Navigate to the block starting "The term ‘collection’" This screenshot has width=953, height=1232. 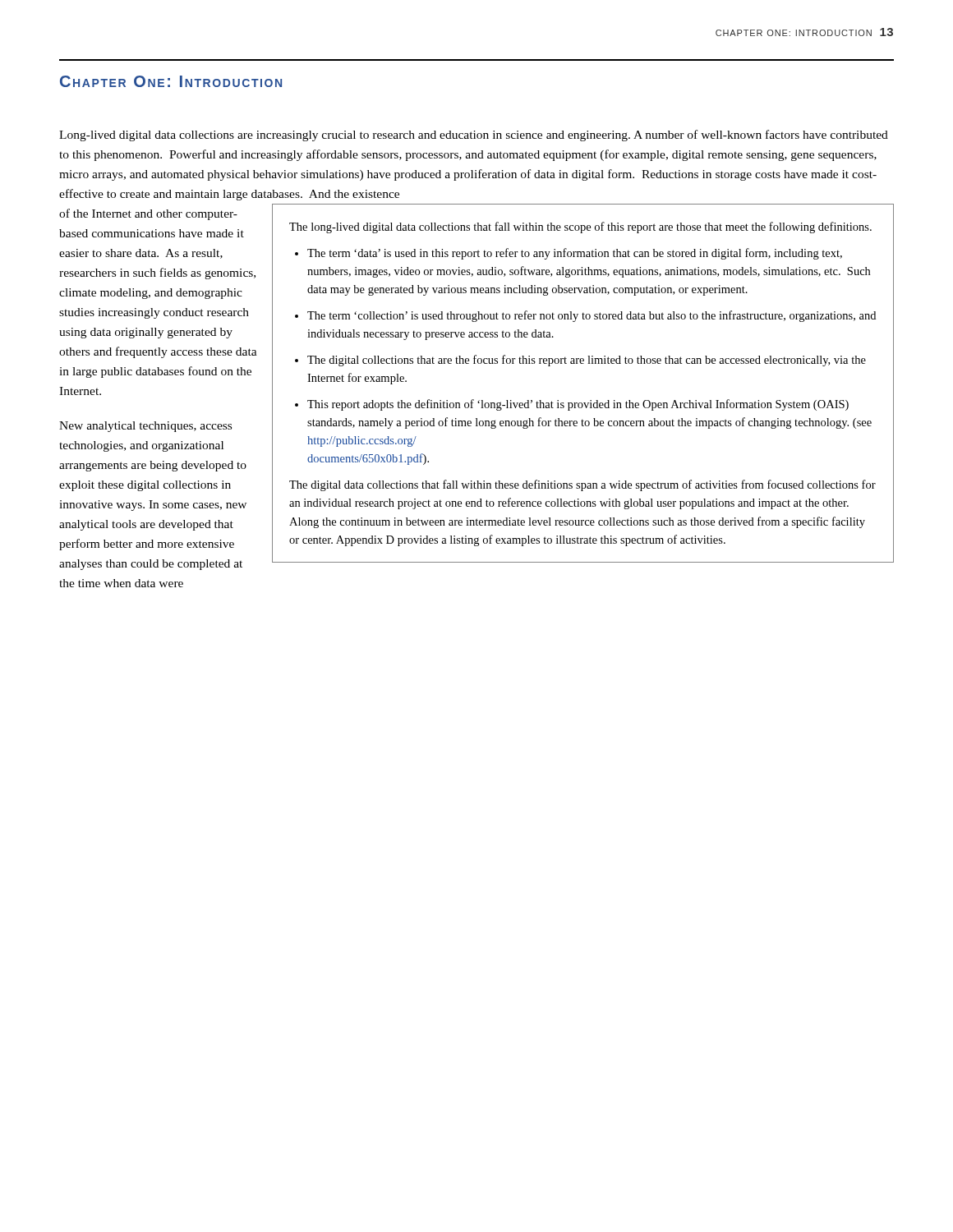pyautogui.click(x=592, y=325)
